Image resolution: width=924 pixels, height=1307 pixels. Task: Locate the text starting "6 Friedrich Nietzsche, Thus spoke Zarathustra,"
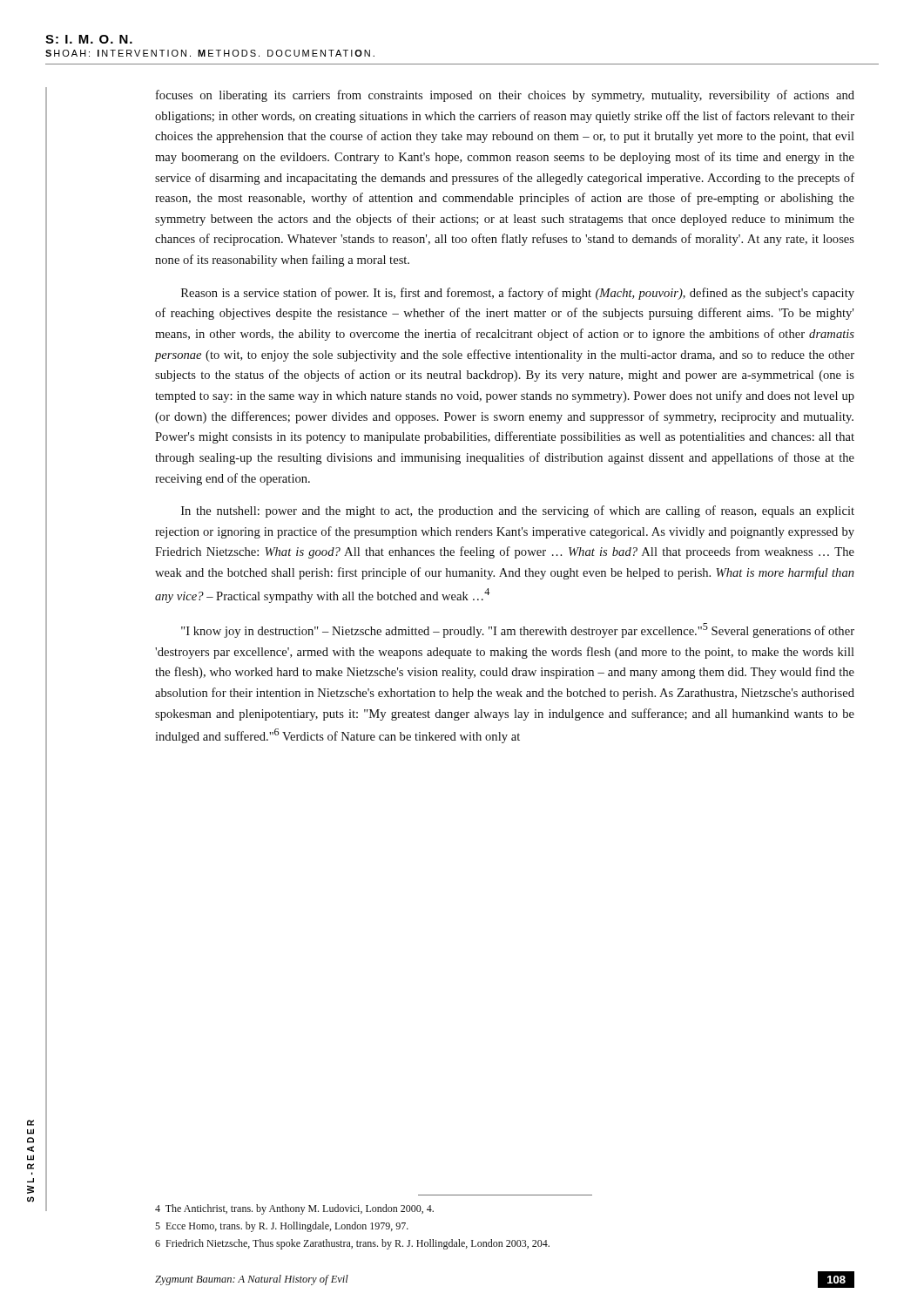click(505, 1243)
